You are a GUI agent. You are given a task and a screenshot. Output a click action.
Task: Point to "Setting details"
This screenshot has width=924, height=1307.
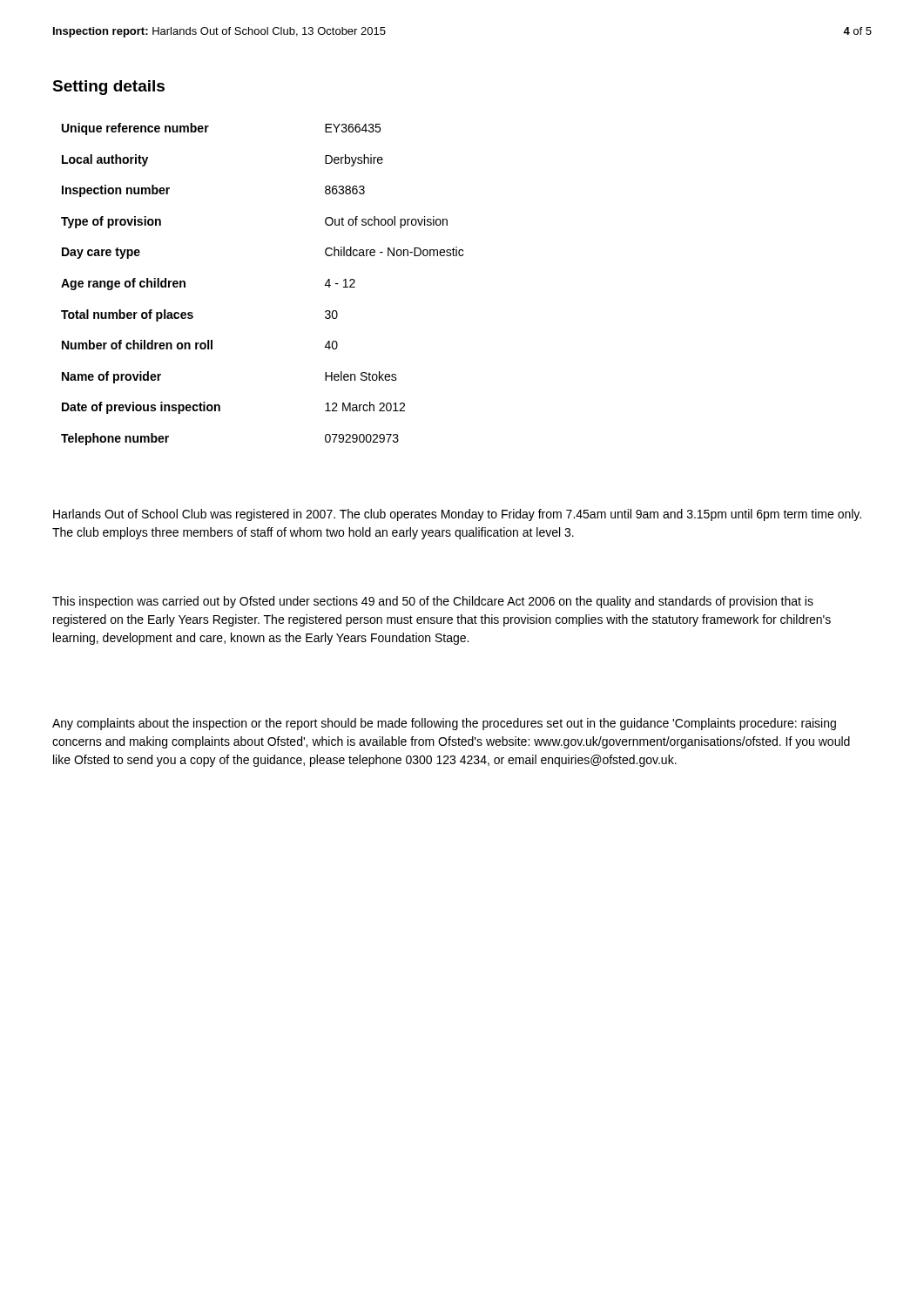point(109,86)
